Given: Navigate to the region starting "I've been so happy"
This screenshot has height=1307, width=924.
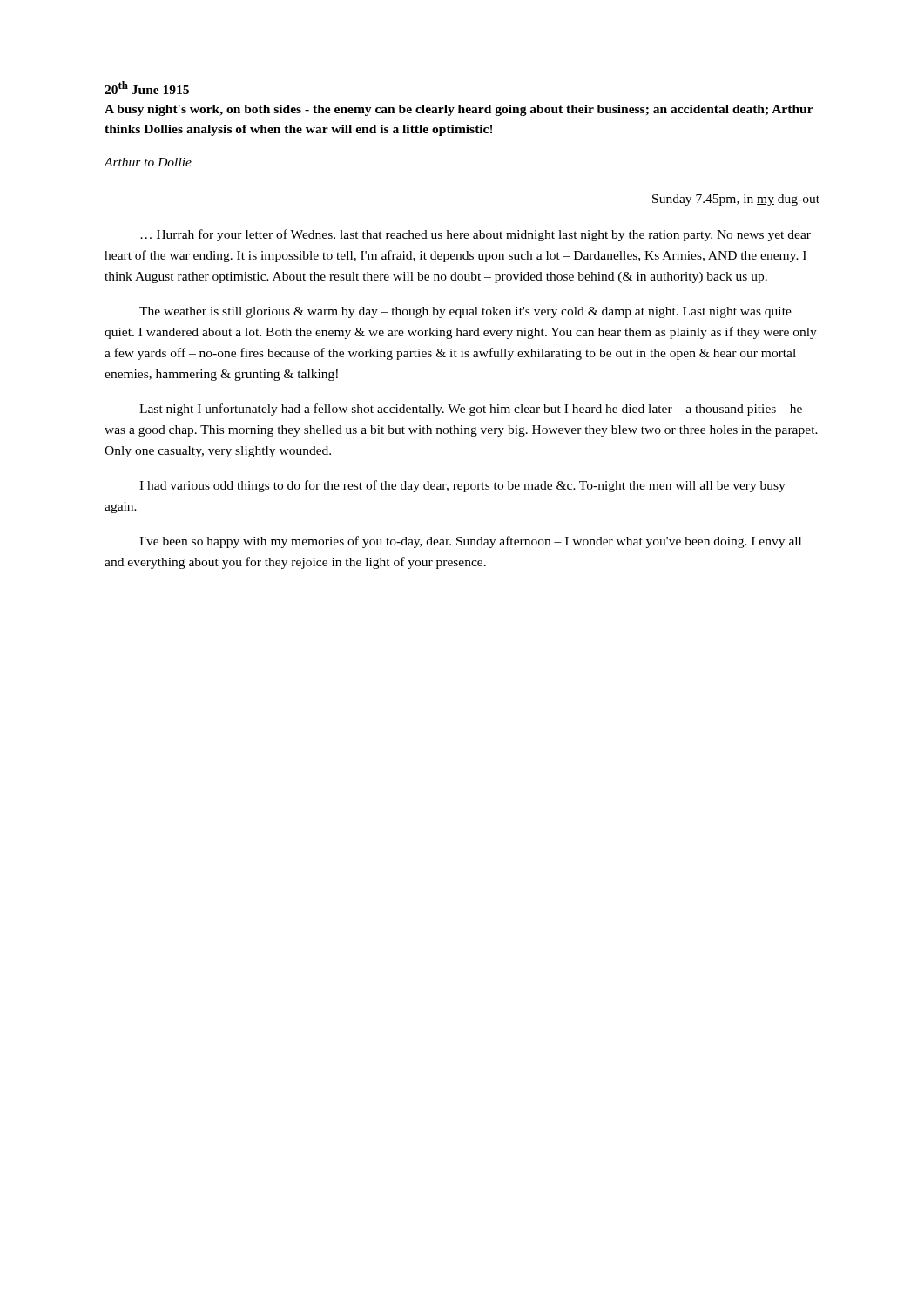Looking at the screenshot, I should click(453, 551).
